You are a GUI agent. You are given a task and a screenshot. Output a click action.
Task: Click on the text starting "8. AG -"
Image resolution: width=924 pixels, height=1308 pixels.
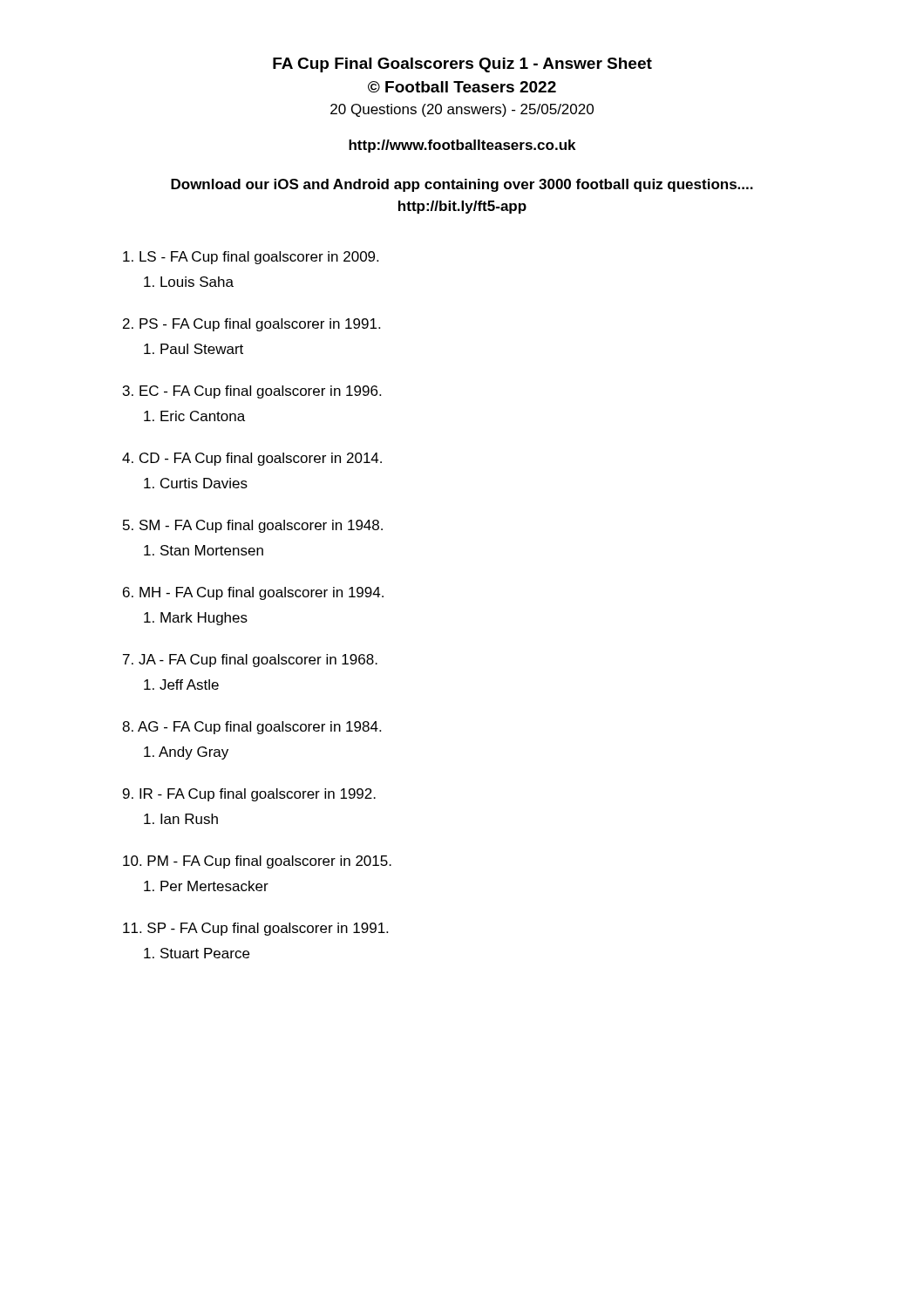coord(251,728)
